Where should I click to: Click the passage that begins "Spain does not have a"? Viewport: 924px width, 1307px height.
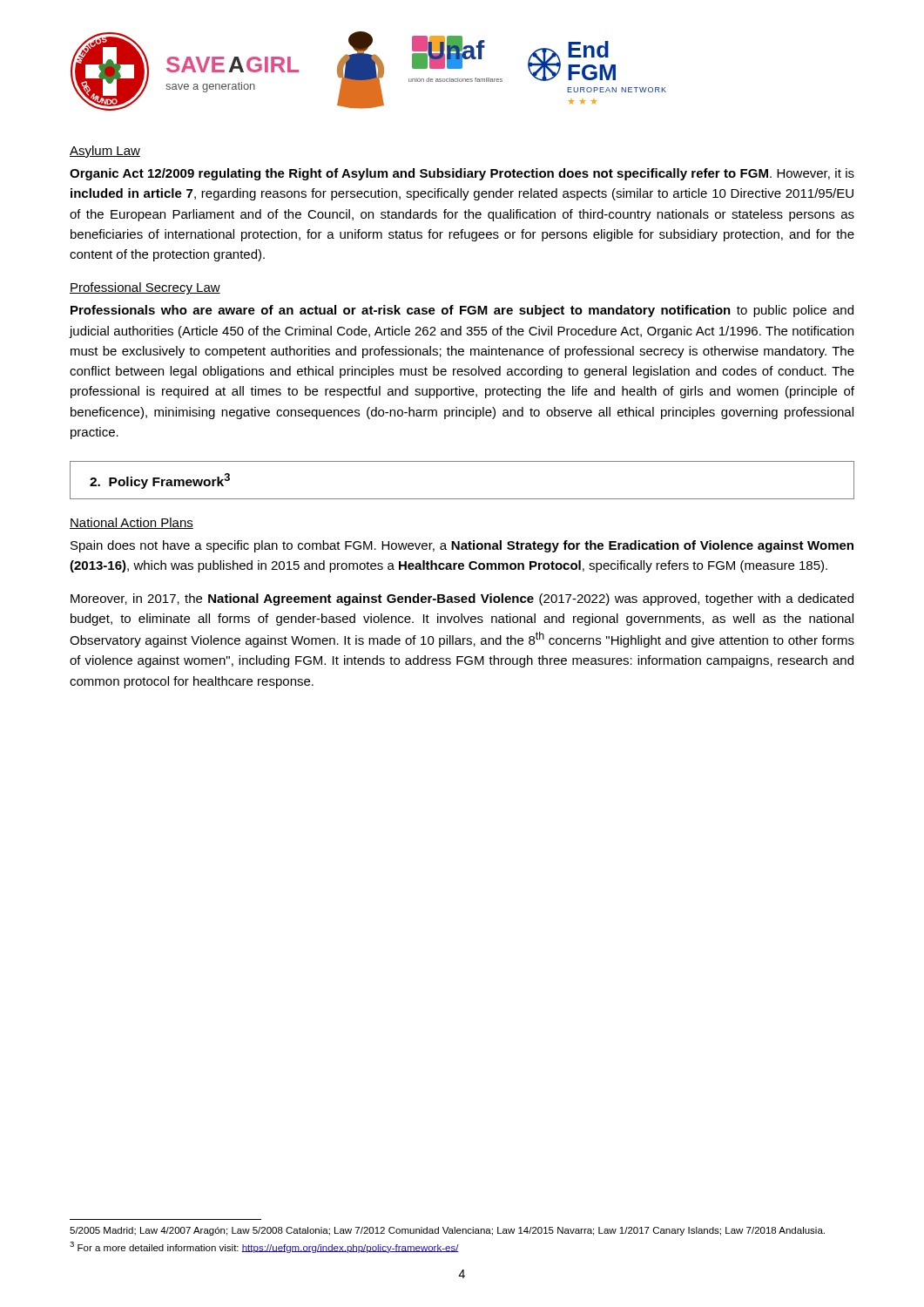(462, 555)
